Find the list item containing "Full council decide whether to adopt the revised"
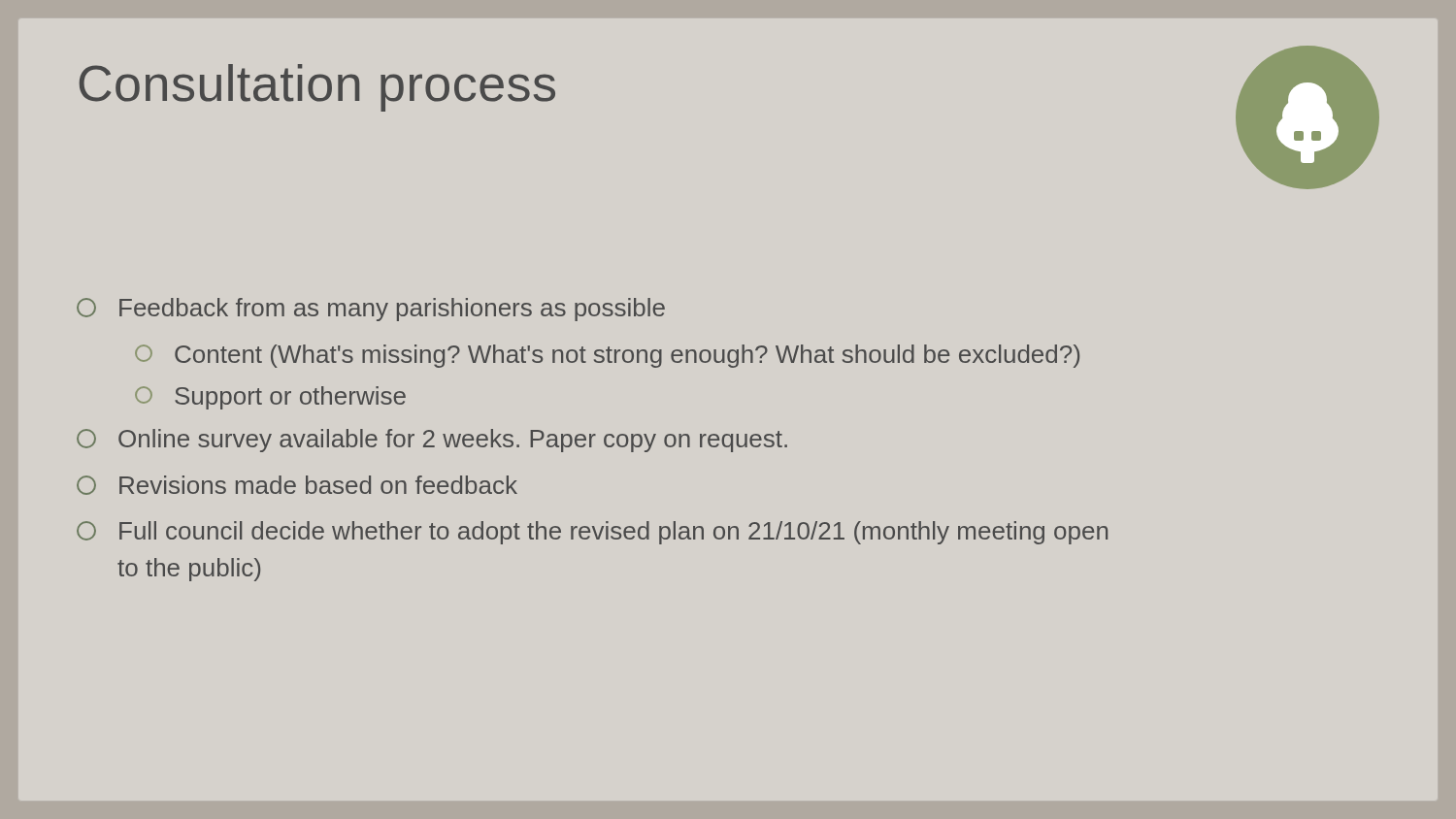Image resolution: width=1456 pixels, height=819 pixels. coord(593,550)
